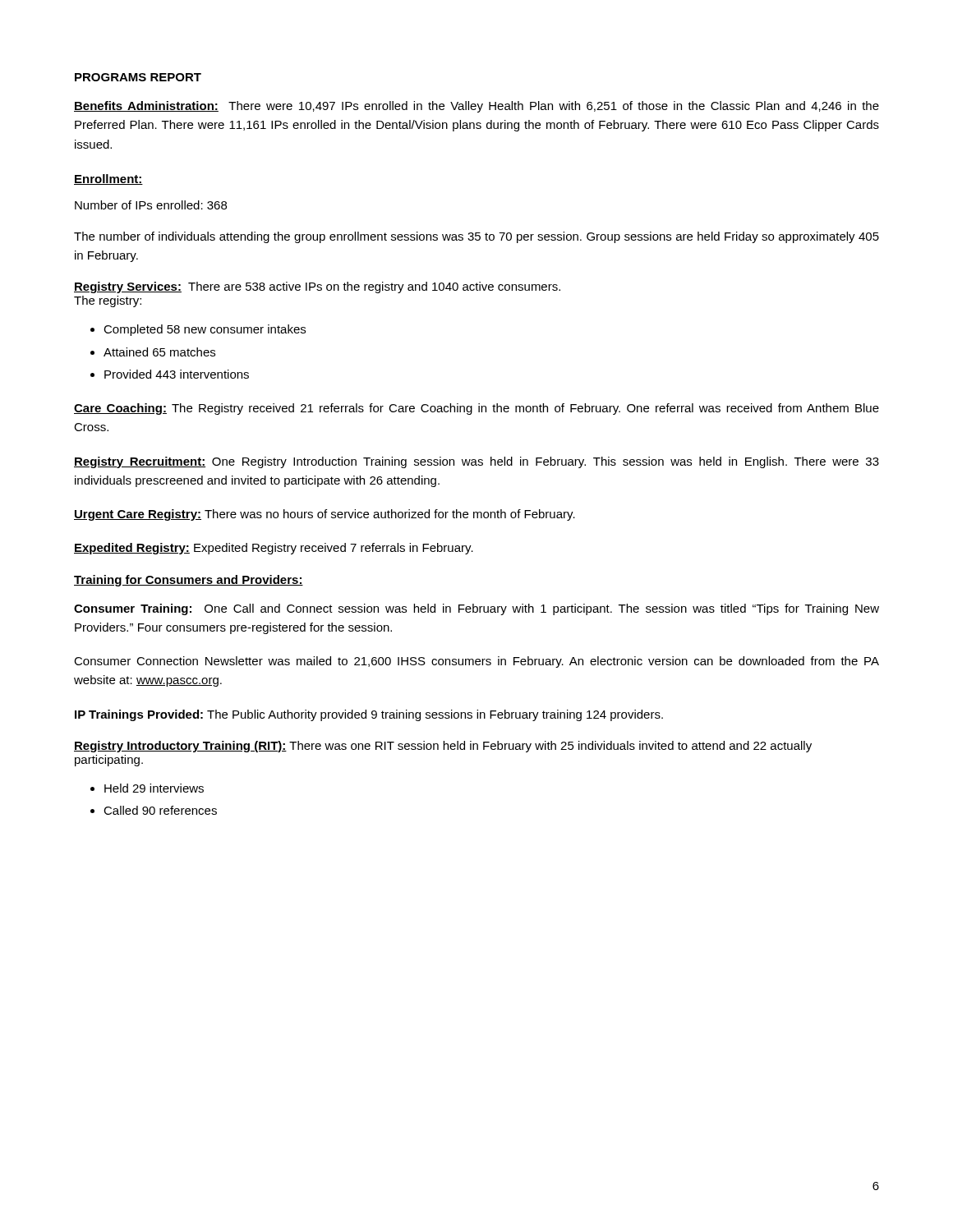
Task: Click where it says "PROGRAMS REPORT"
Action: 138,77
